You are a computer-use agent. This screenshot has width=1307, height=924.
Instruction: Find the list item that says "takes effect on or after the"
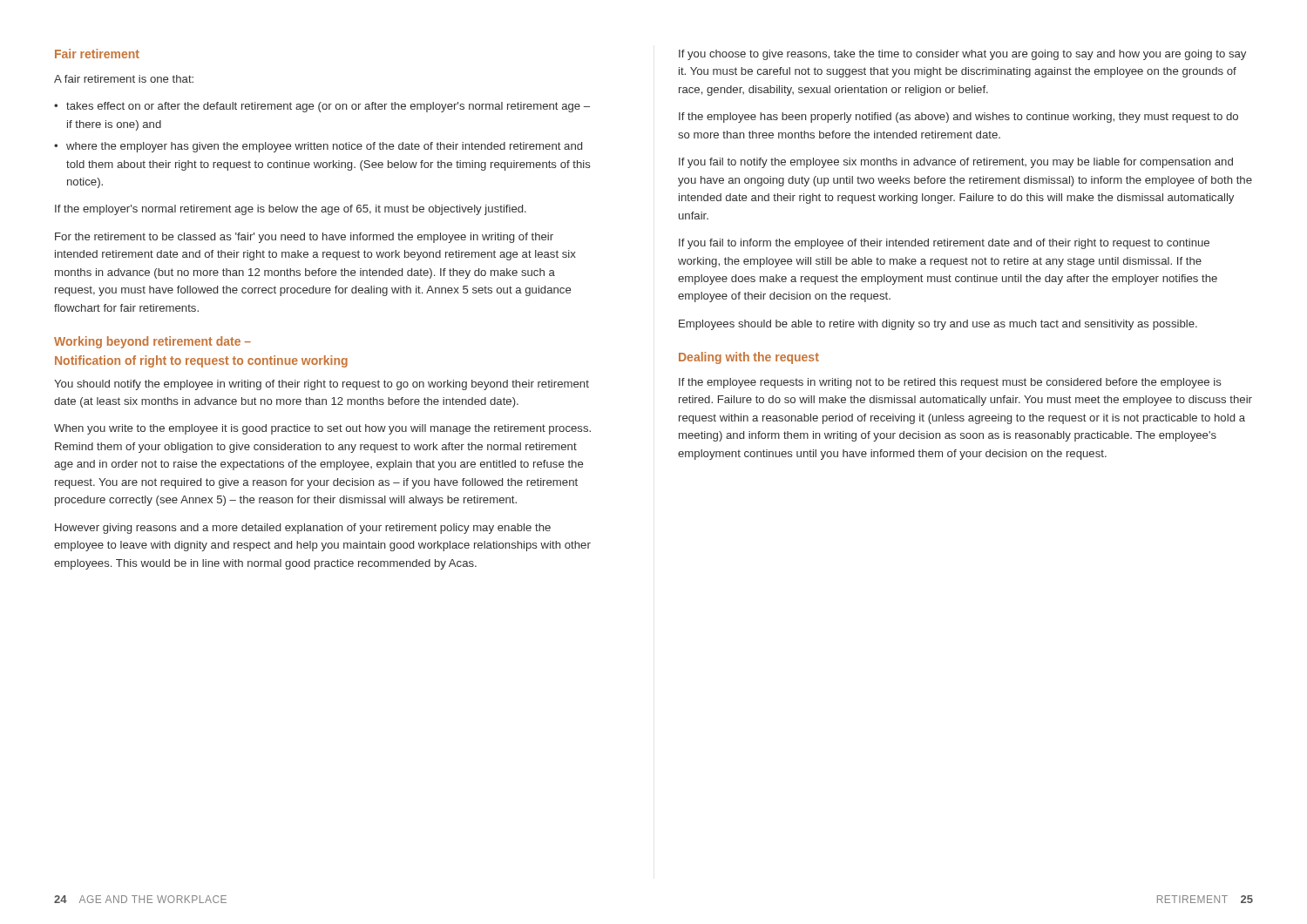pos(328,115)
